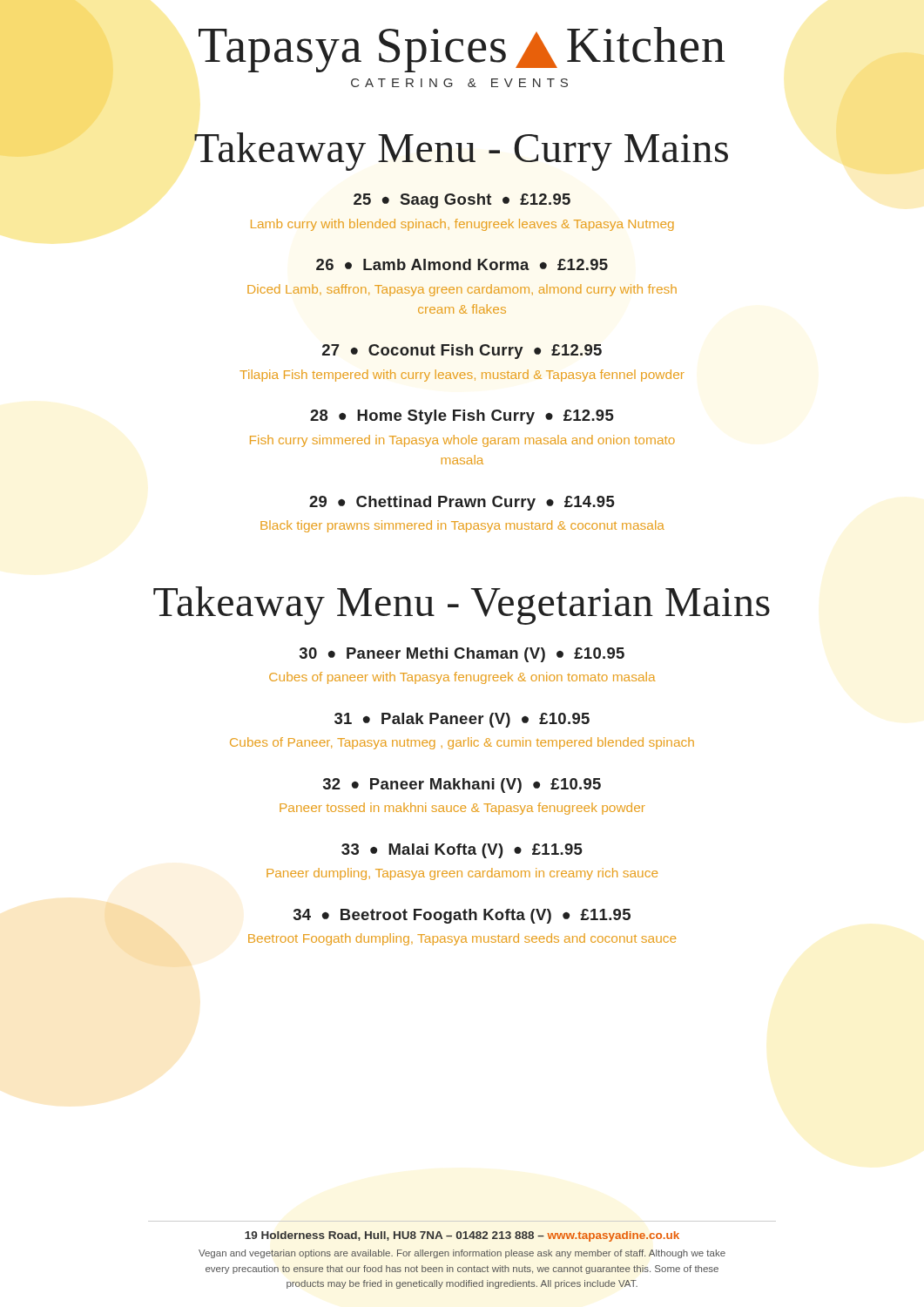The width and height of the screenshot is (924, 1307).
Task: Select the region starting "30 ● Paneer Methi"
Action: click(462, 664)
